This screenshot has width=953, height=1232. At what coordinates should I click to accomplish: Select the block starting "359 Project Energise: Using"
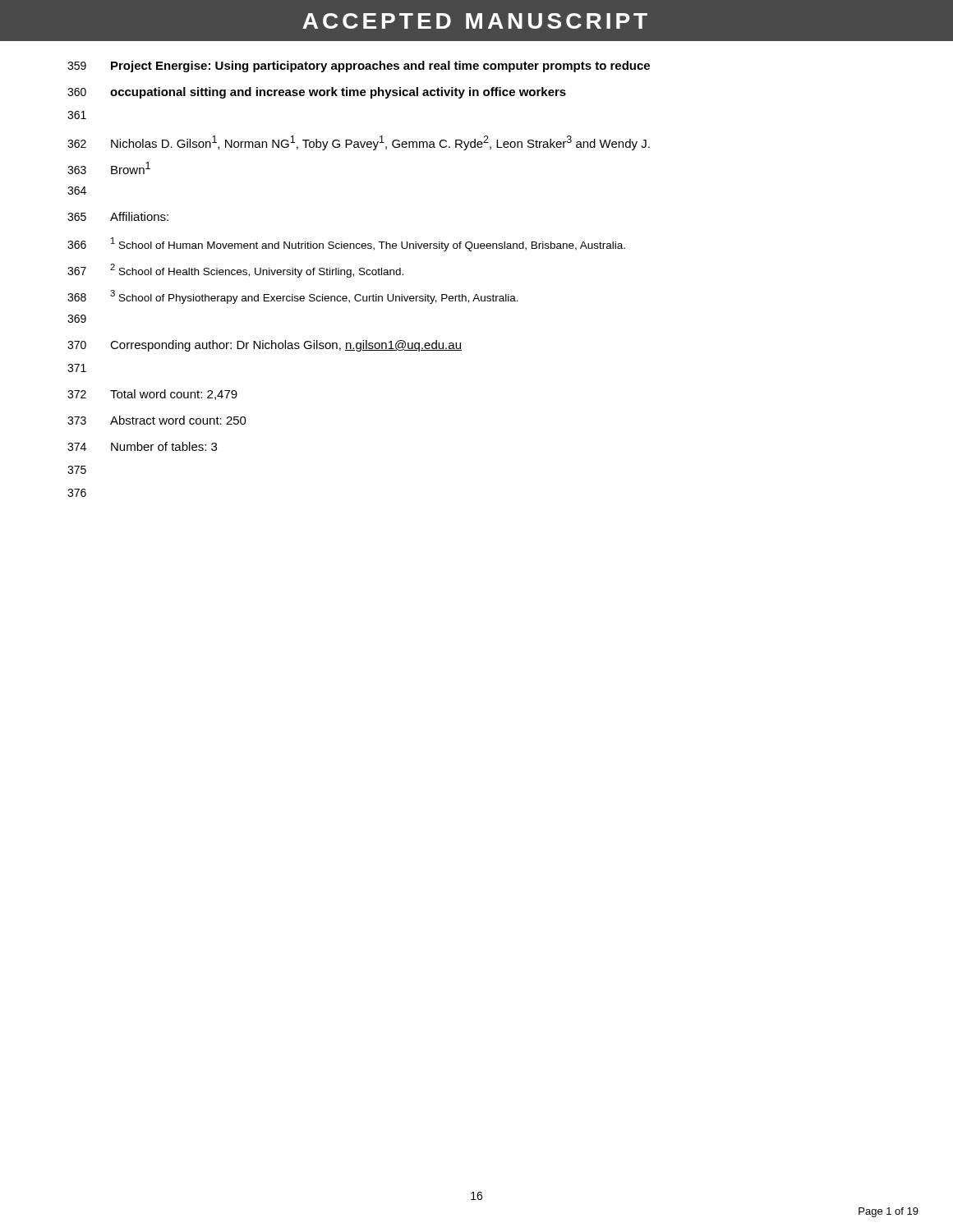(489, 66)
